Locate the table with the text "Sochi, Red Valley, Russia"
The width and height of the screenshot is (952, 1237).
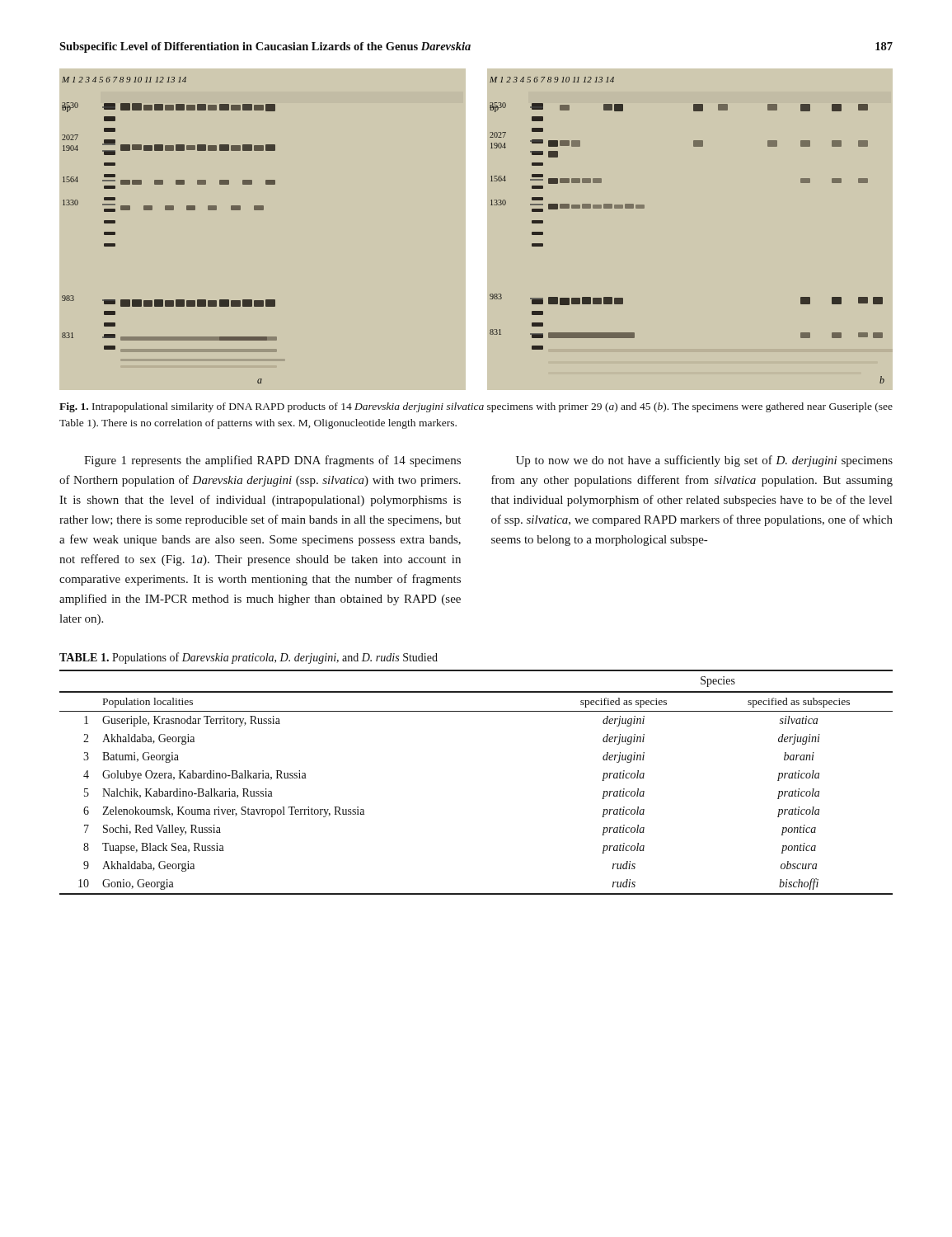pyautogui.click(x=476, y=782)
